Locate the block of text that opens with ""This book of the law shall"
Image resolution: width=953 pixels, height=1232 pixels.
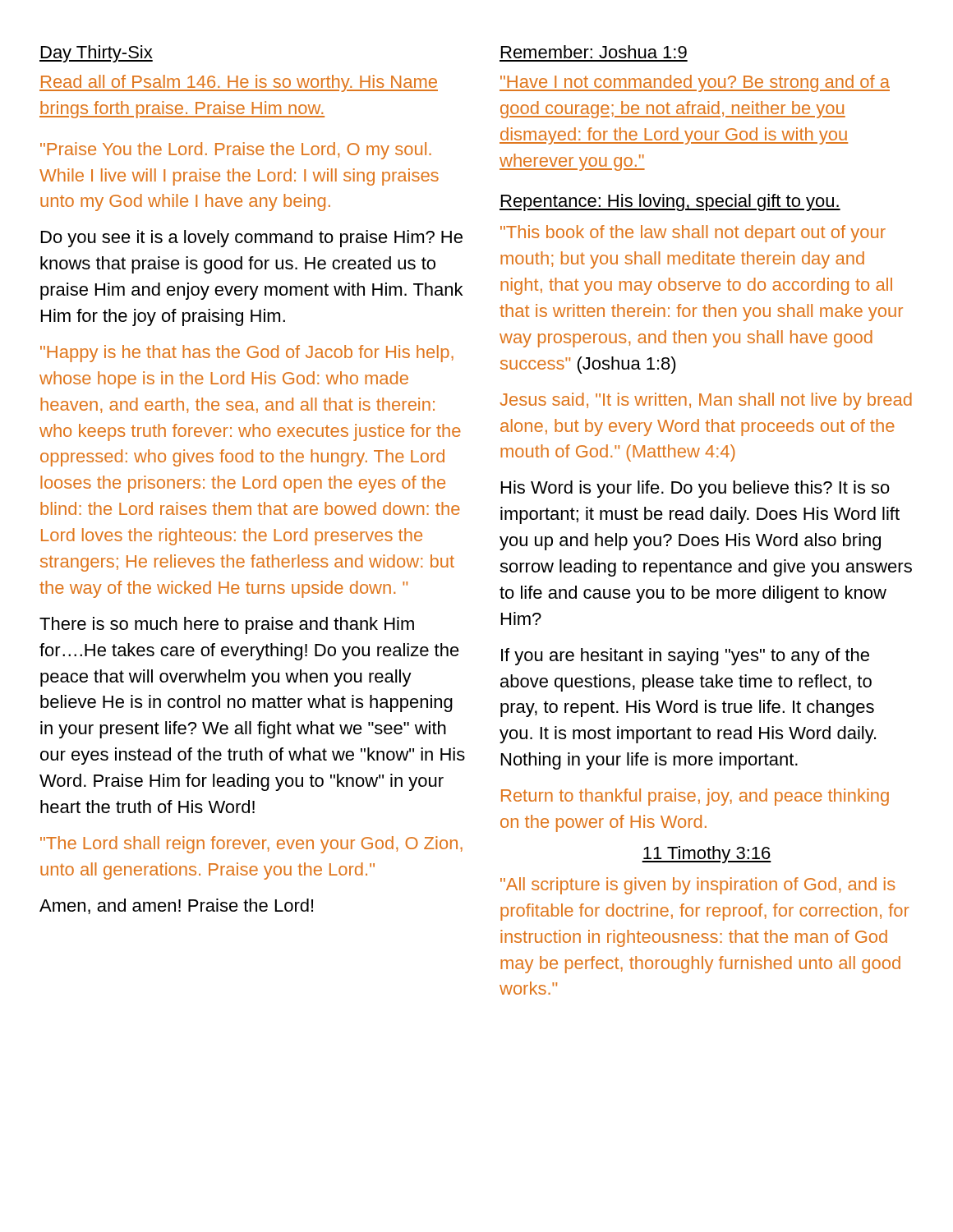click(701, 298)
